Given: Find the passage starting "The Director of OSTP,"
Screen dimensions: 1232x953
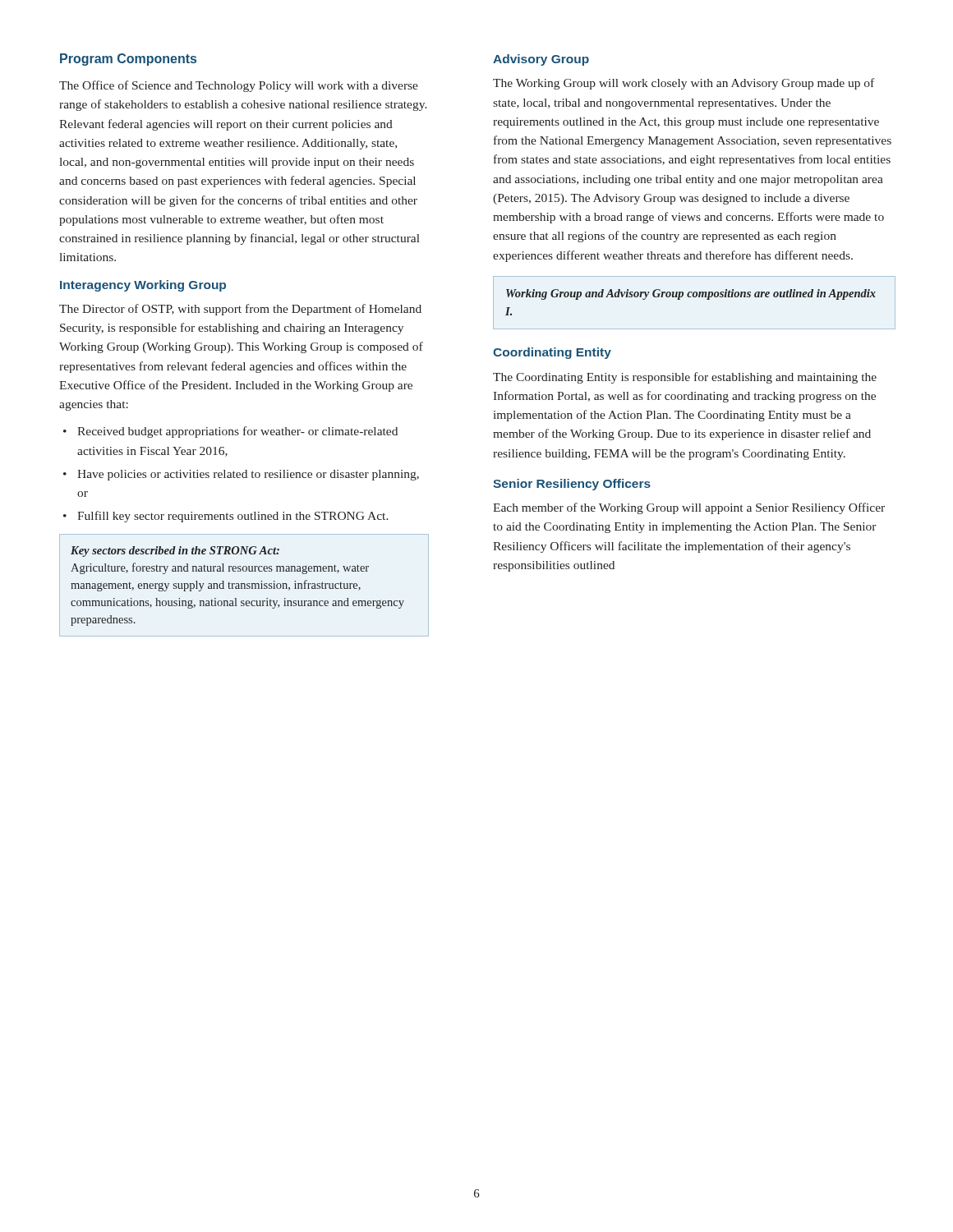Looking at the screenshot, I should (244, 356).
